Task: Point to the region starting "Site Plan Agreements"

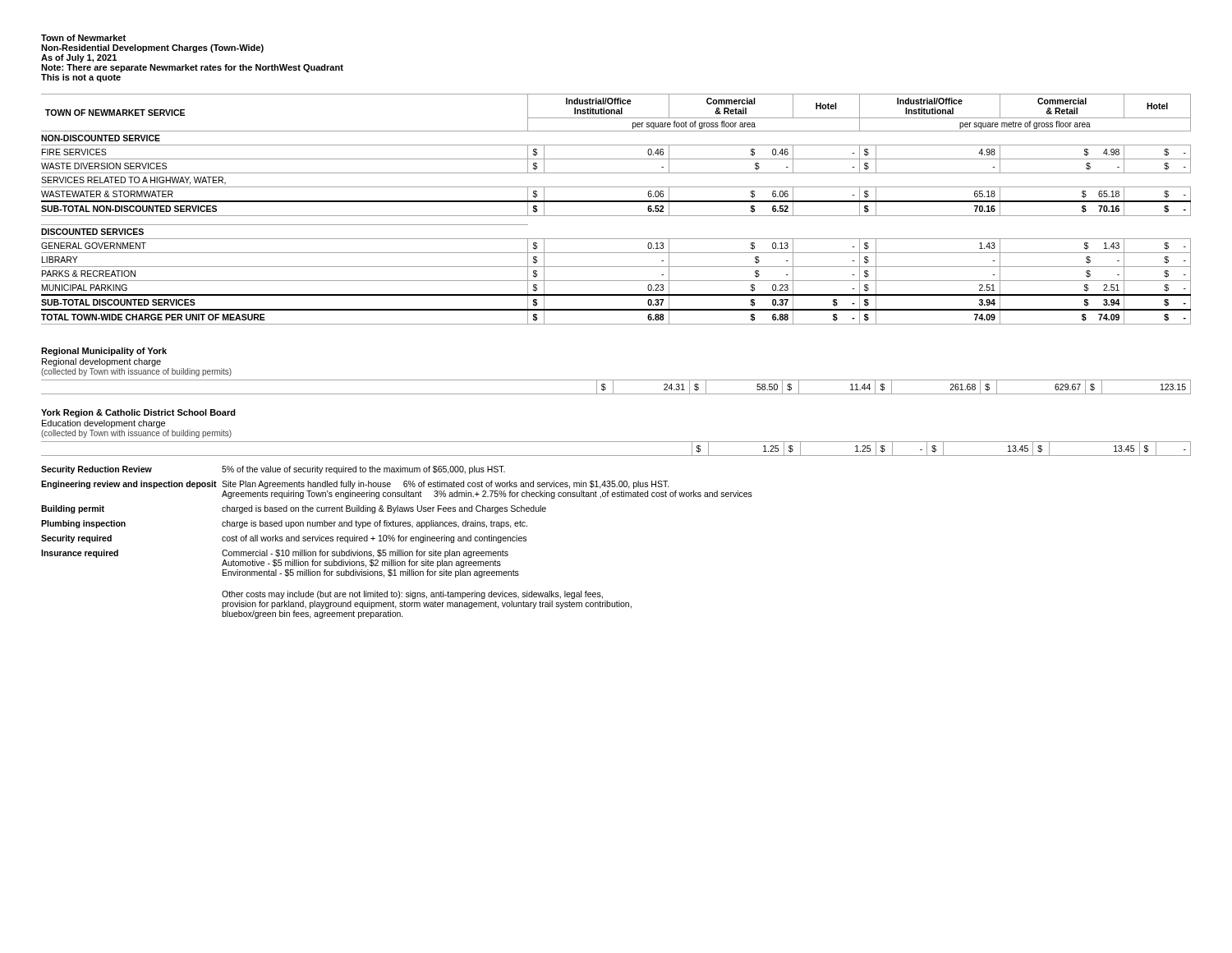Action: pyautogui.click(x=487, y=489)
